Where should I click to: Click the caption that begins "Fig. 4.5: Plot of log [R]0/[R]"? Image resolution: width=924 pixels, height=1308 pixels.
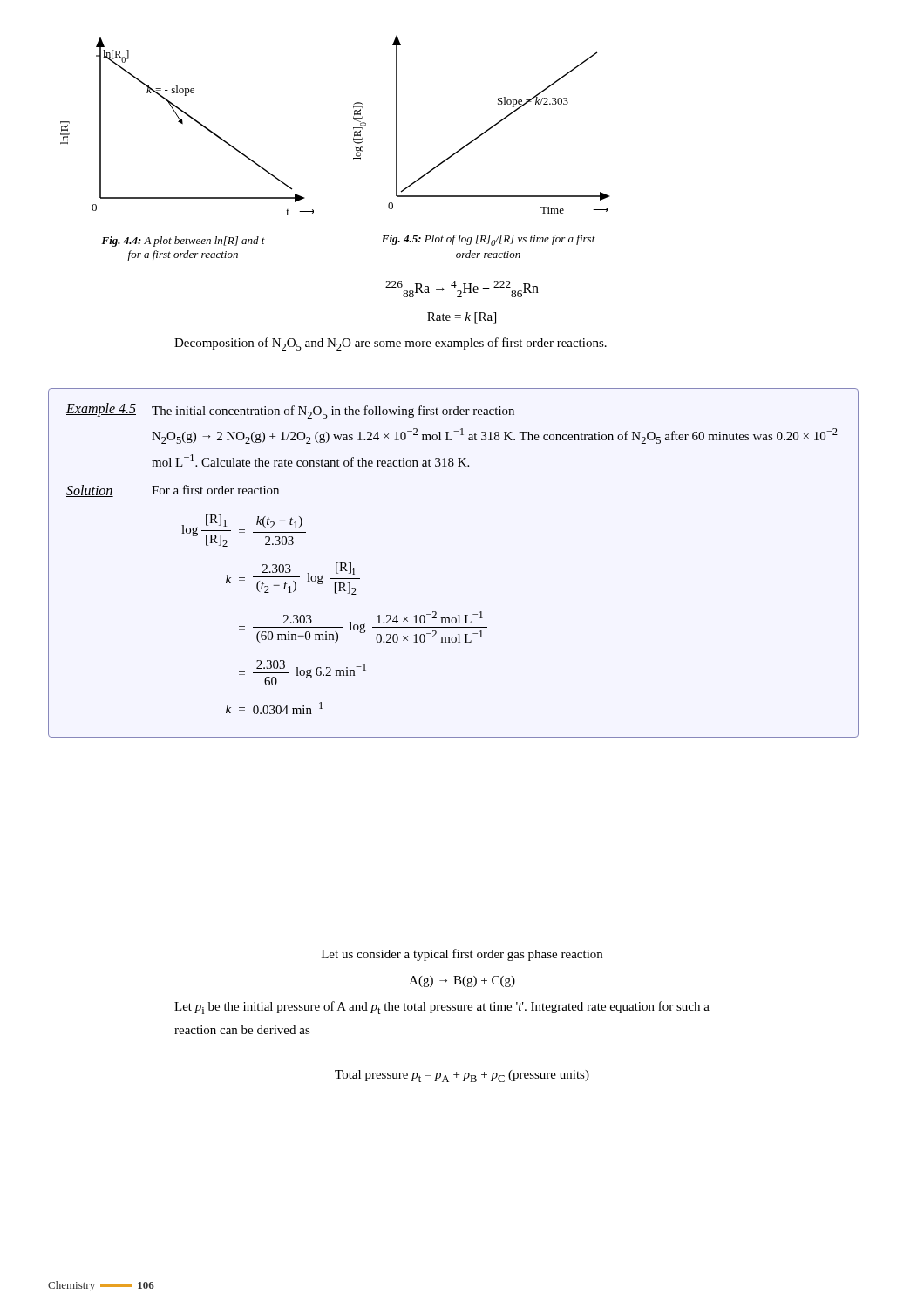488,246
